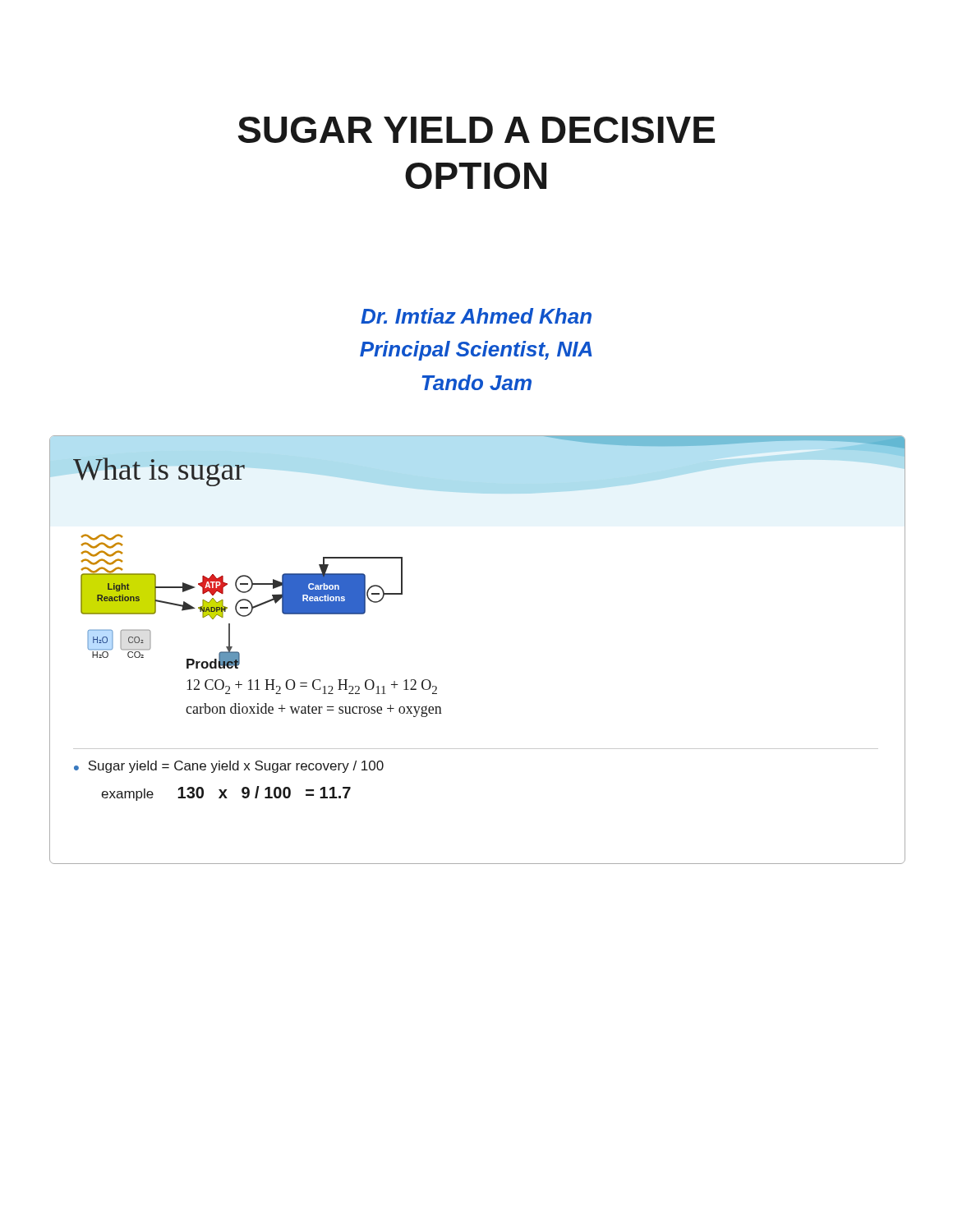
Task: Click on the region starting "Dr. Imtiaz Ahmed Khan Principal Scientist,"
Action: [x=476, y=349]
